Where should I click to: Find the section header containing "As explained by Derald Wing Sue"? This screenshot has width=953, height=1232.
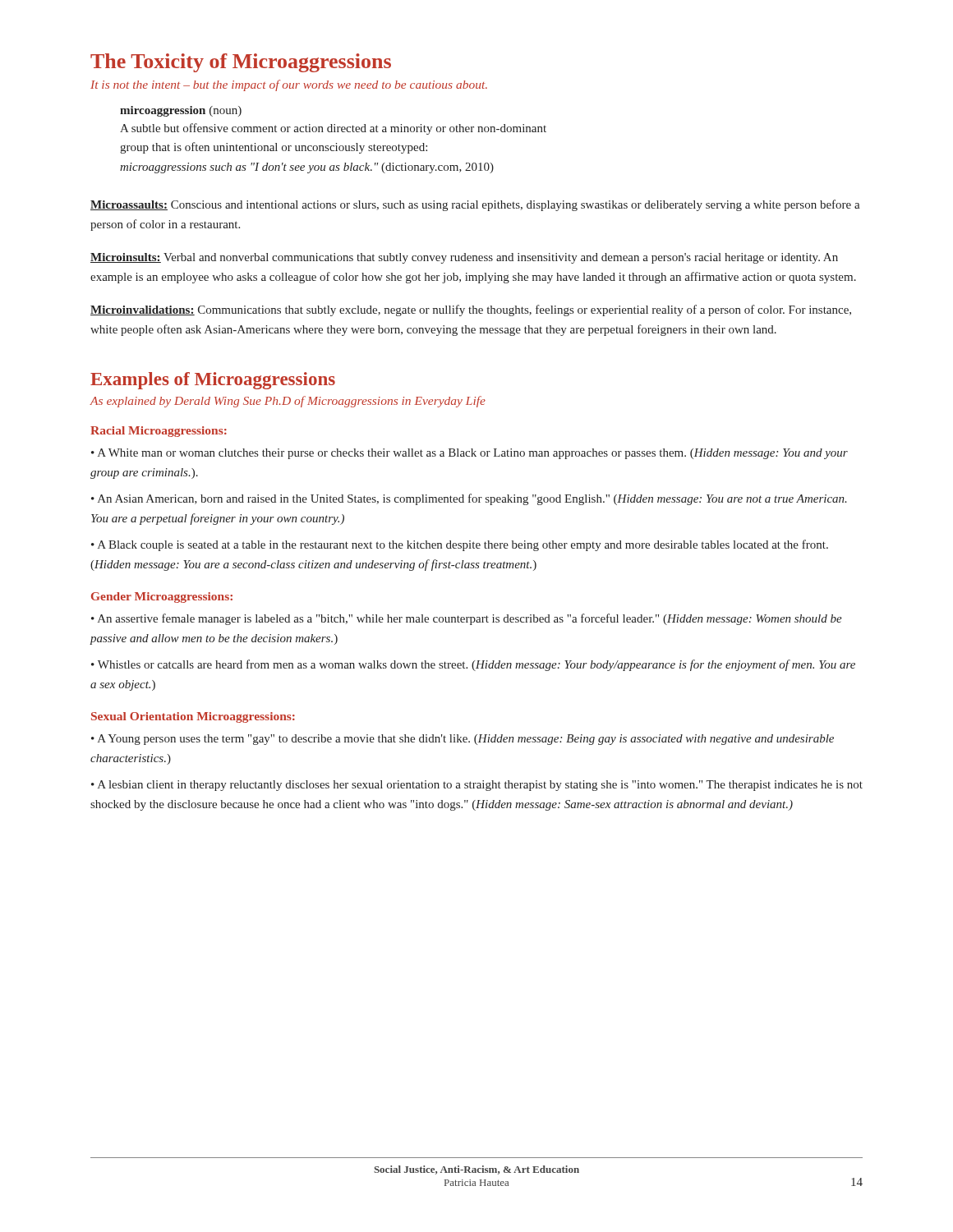coord(476,401)
